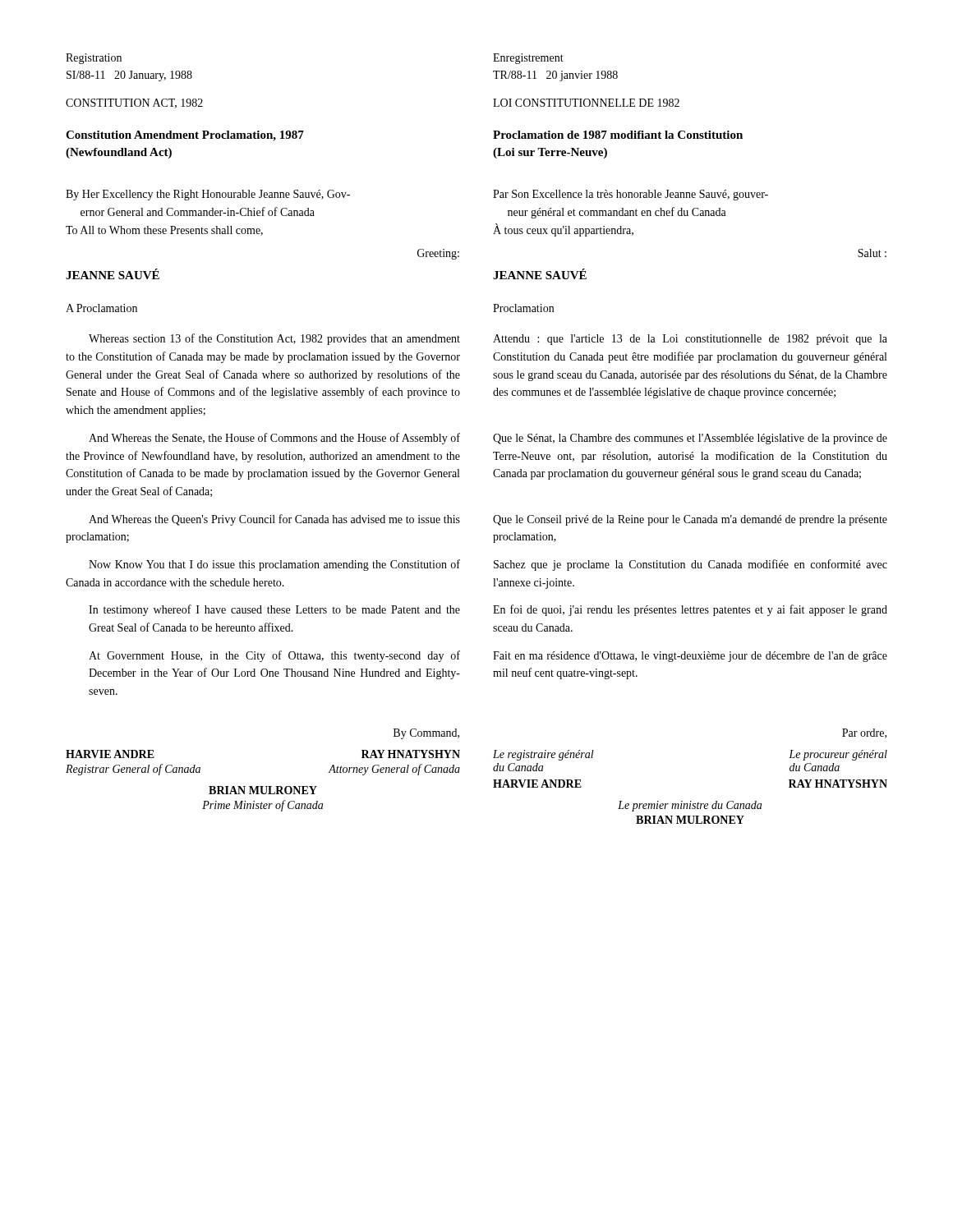Find the list item that reads "In testimony whereof I"

[263, 619]
